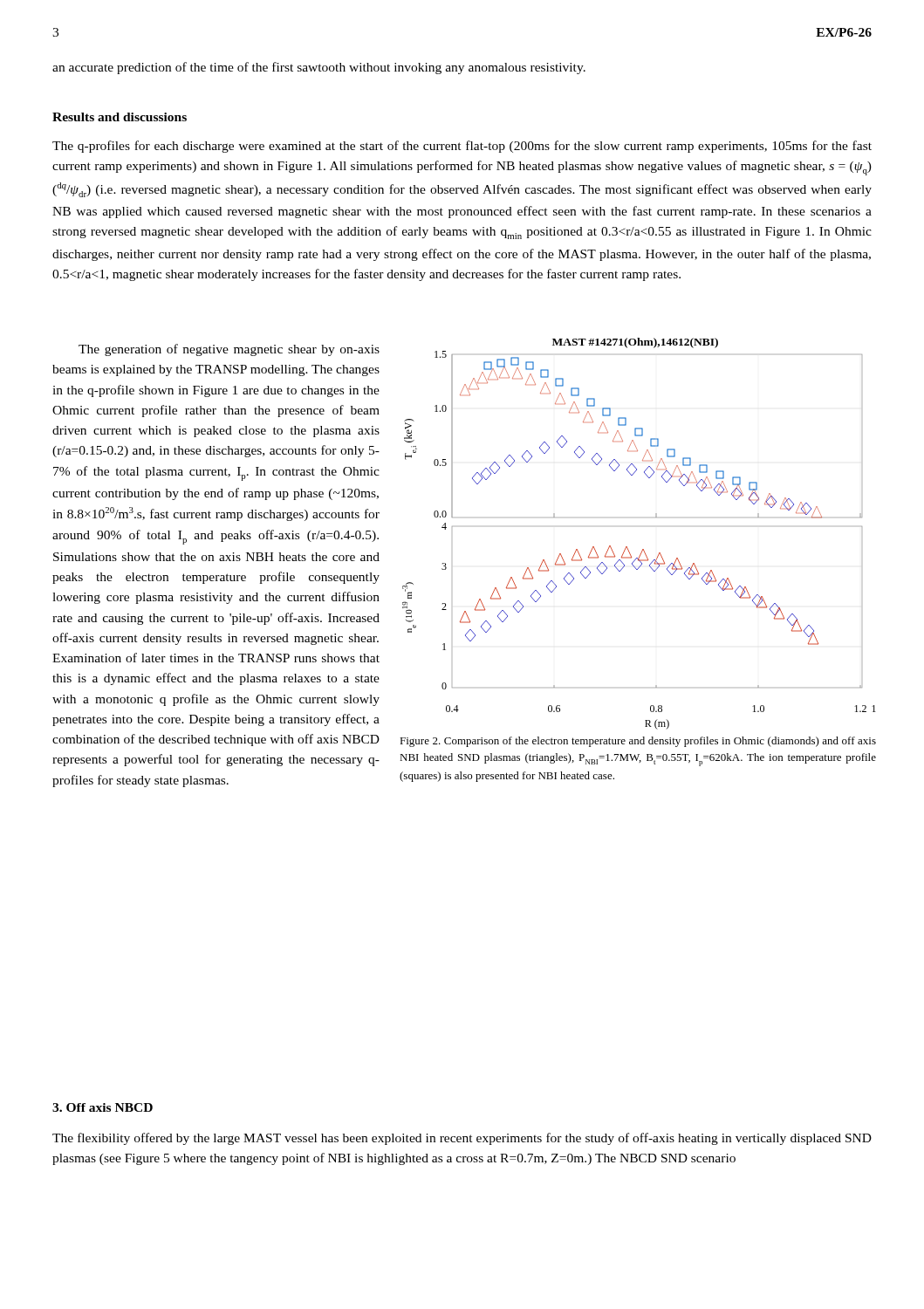Viewport: 924px width, 1309px height.
Task: Locate a scatter plot
Action: pyautogui.click(x=638, y=531)
